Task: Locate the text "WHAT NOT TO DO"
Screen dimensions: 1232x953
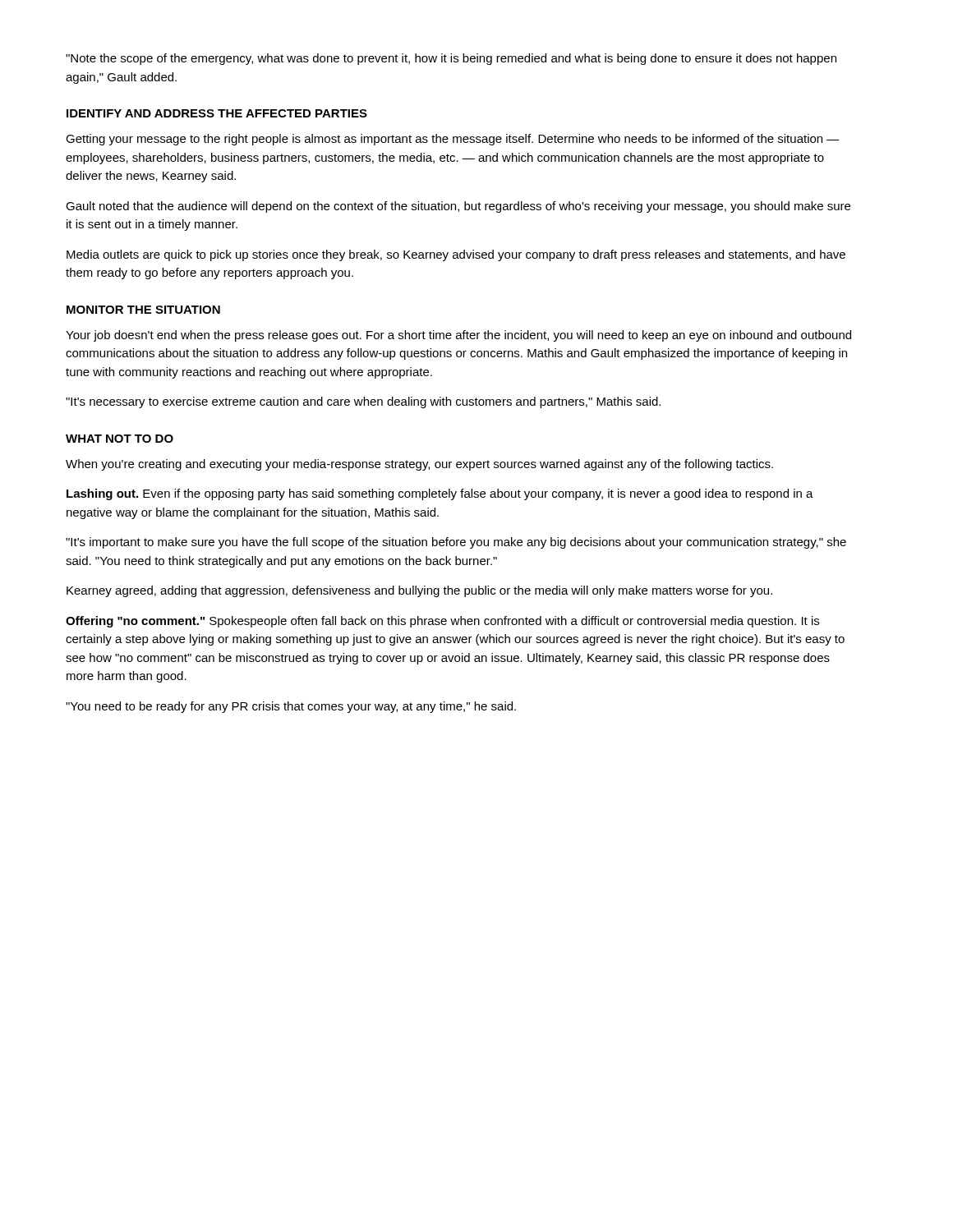Action: tap(120, 438)
